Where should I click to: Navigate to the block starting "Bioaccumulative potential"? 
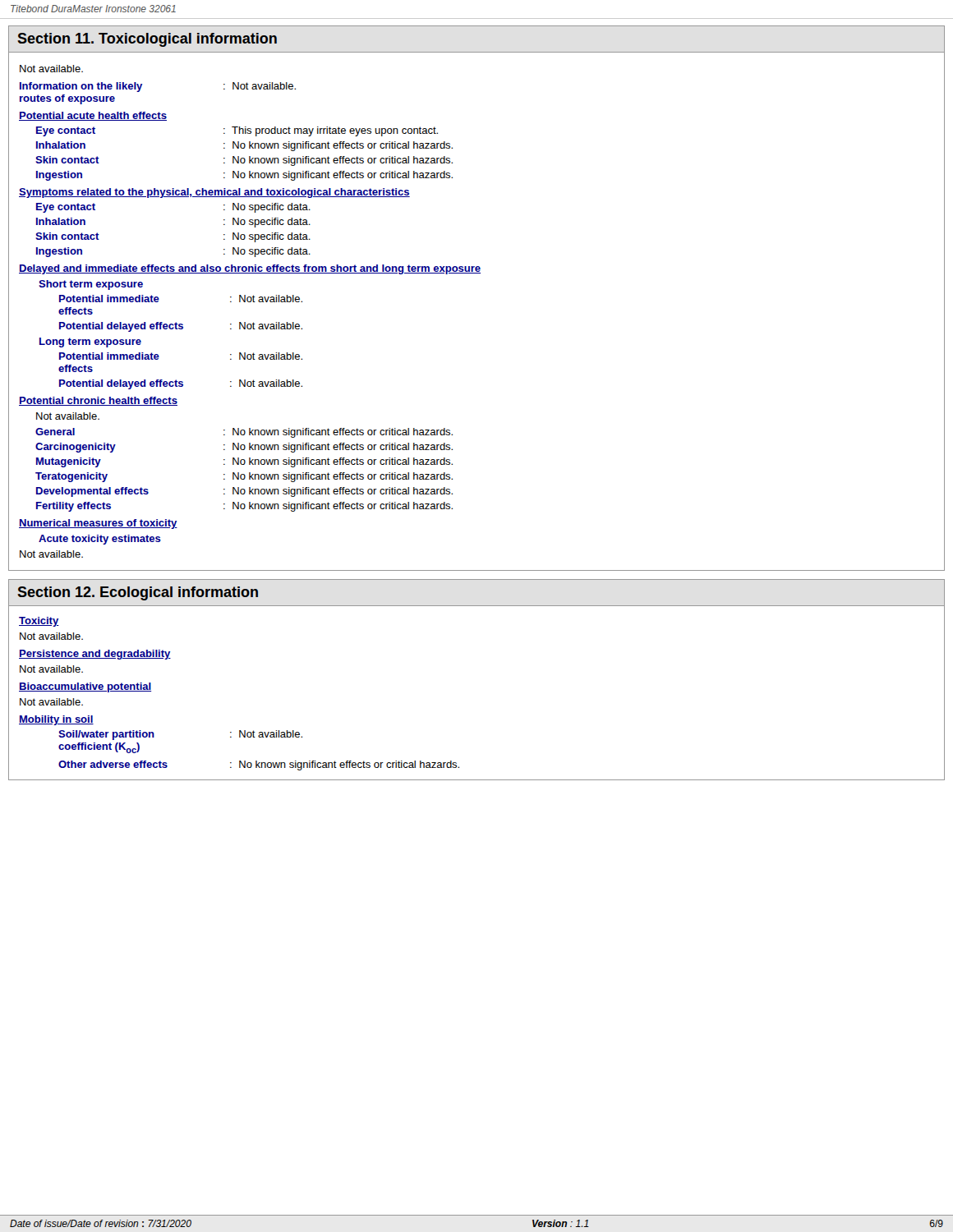coord(85,686)
